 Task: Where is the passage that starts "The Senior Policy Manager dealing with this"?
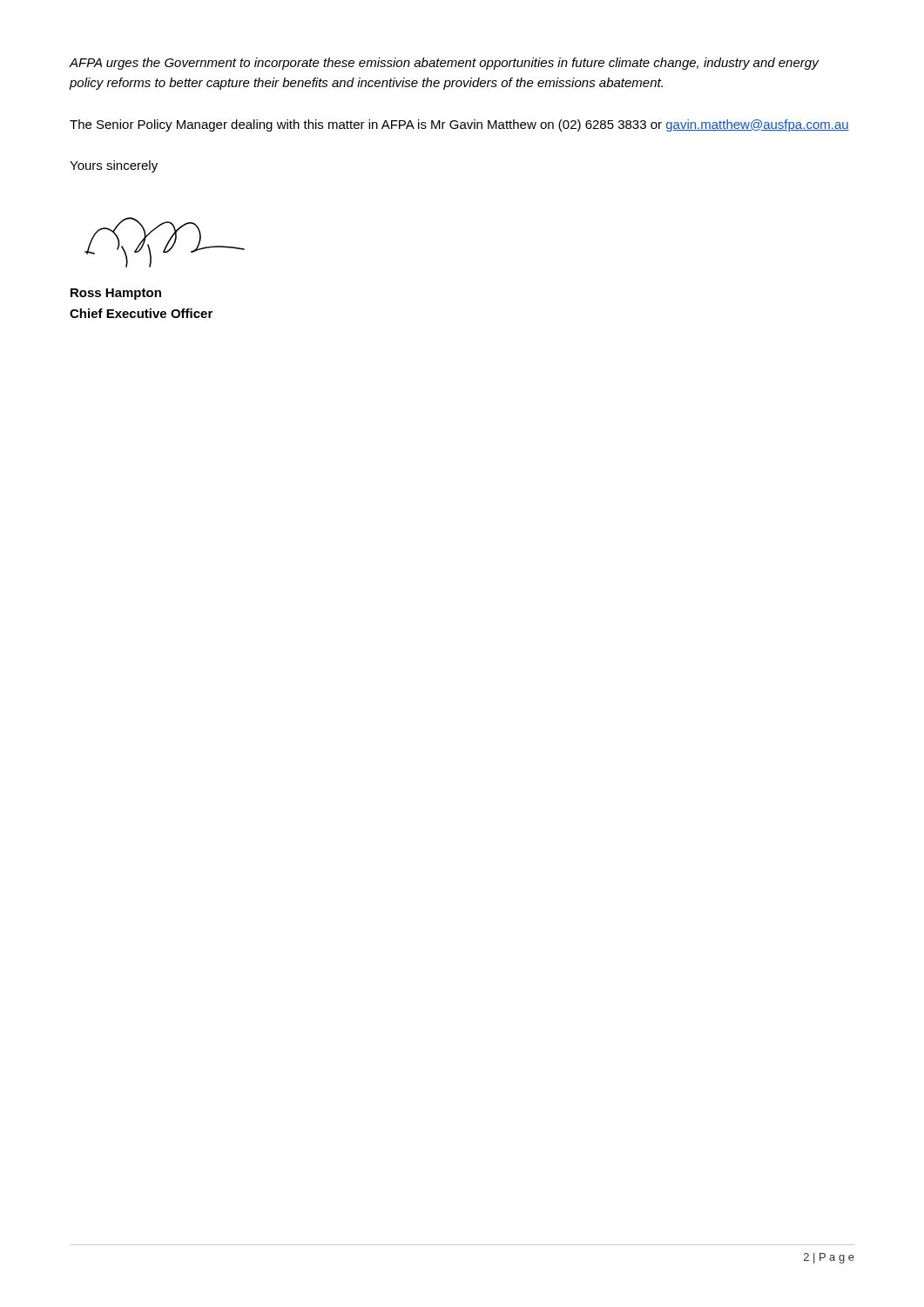pos(459,124)
